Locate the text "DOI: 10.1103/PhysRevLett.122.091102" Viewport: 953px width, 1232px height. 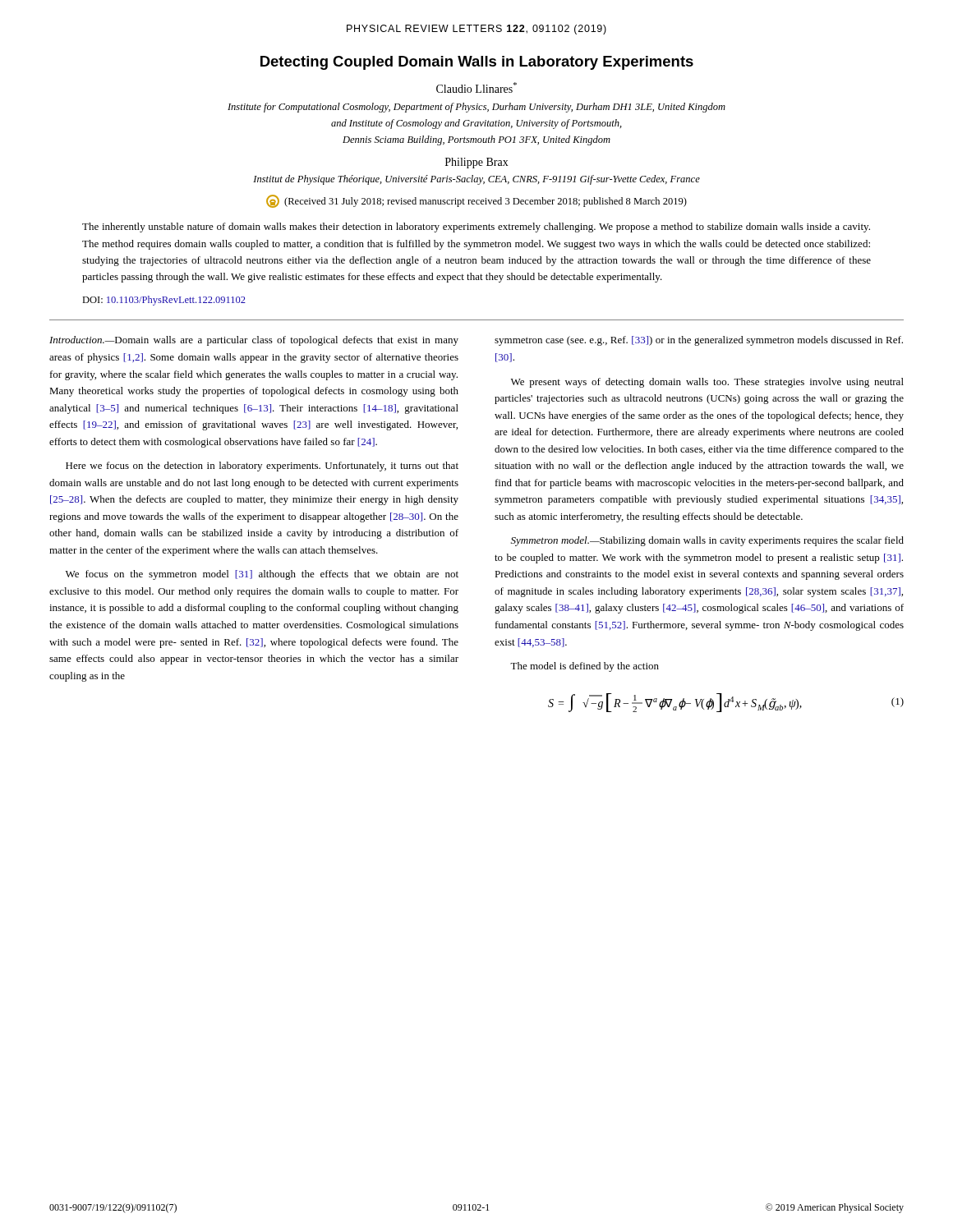pos(164,300)
